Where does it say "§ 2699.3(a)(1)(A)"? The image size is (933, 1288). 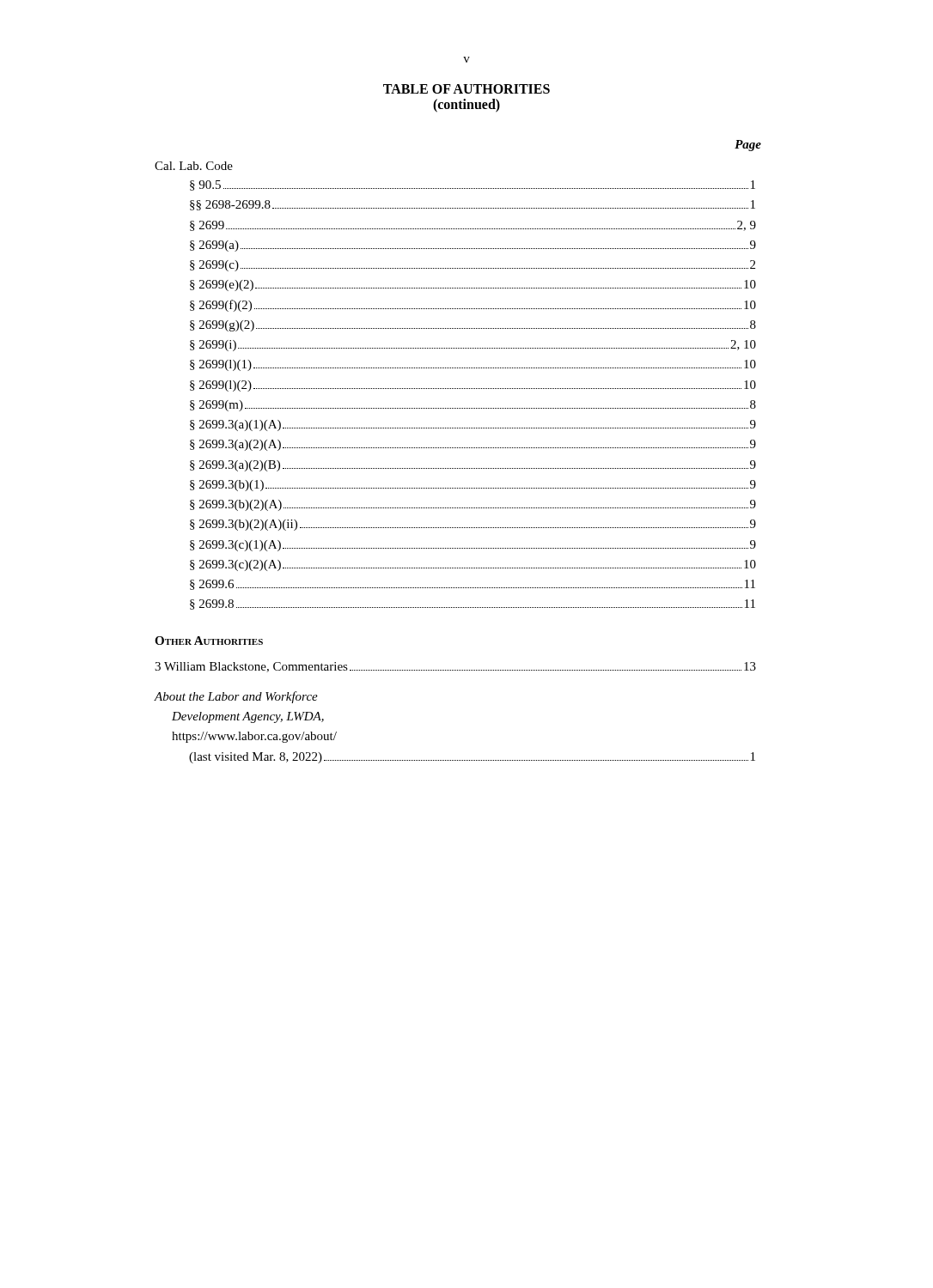point(473,425)
